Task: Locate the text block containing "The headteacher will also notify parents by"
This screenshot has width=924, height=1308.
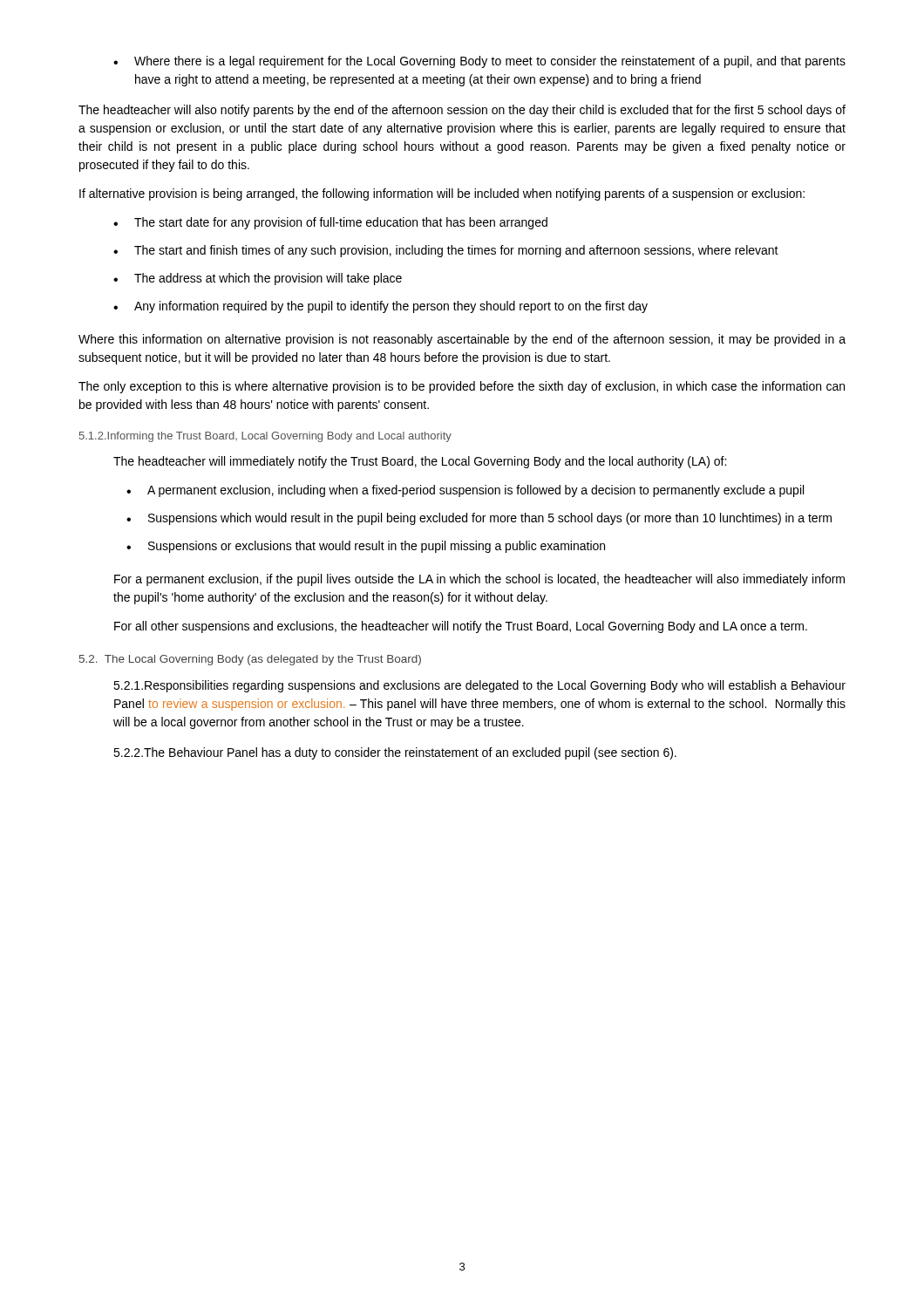Action: [x=462, y=137]
